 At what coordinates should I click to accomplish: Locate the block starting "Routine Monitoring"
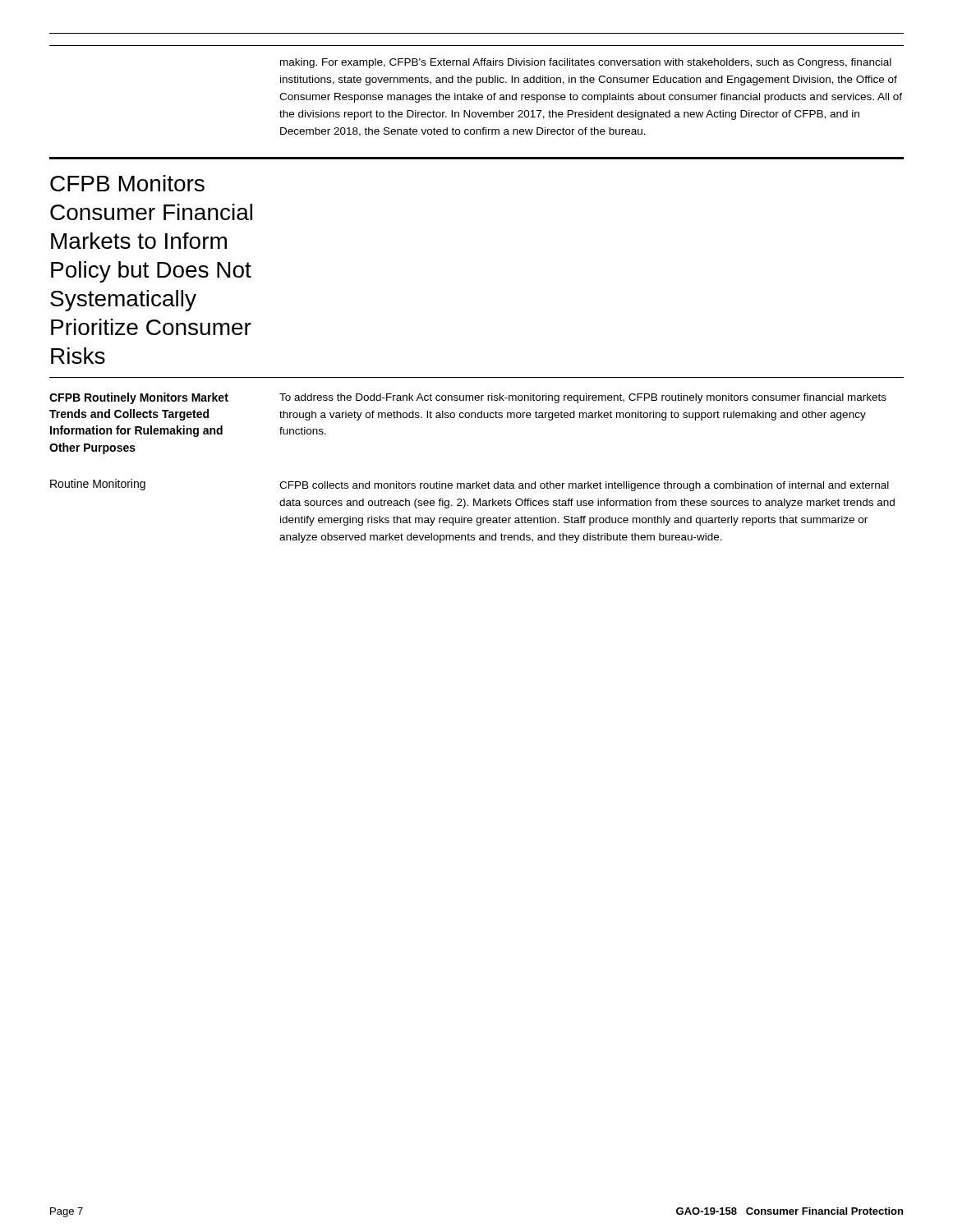[x=152, y=484]
